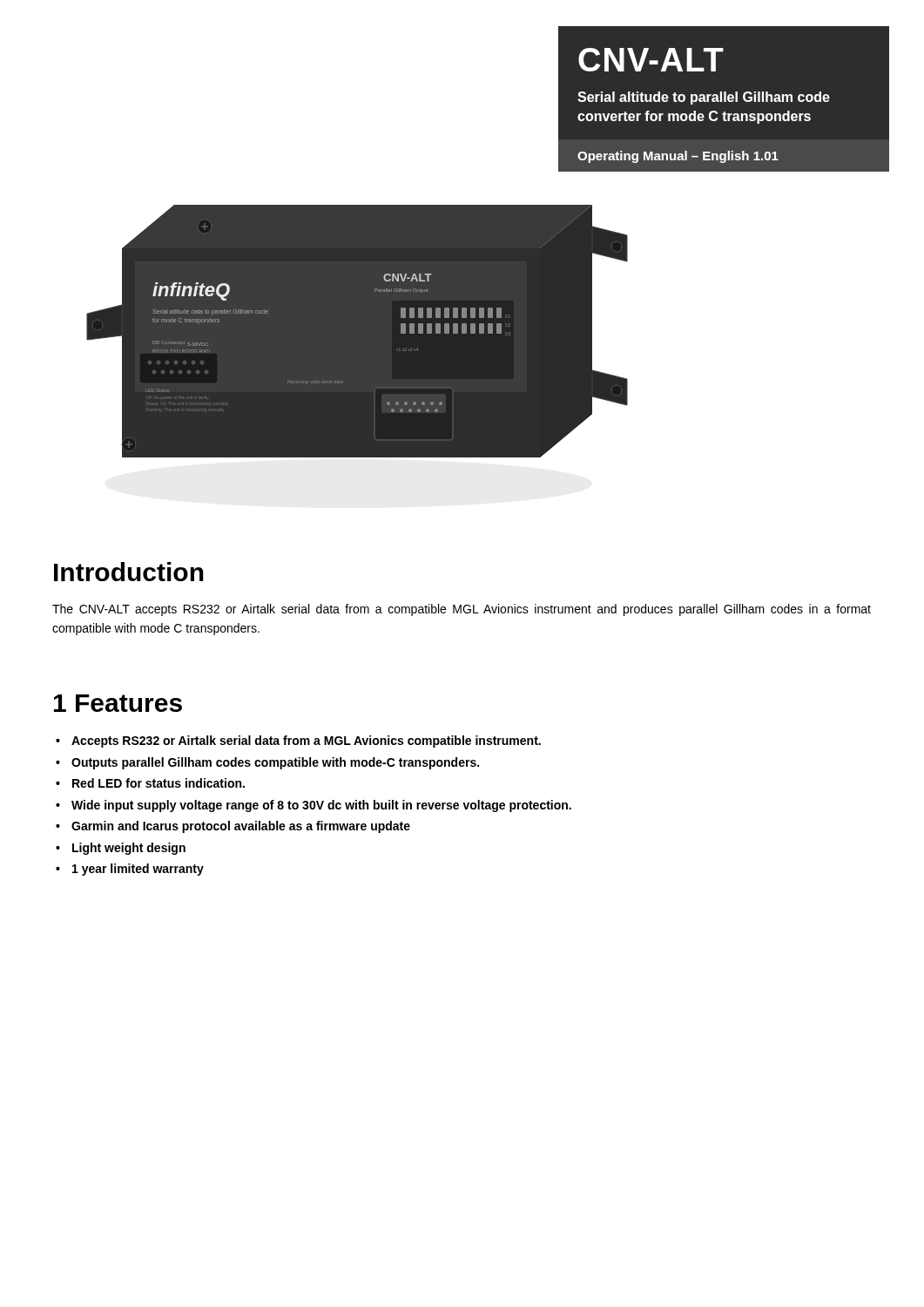This screenshot has height=1307, width=924.
Task: Navigate to the passage starting "Outputs parallel Gillham codes compatible with"
Action: (x=276, y=762)
